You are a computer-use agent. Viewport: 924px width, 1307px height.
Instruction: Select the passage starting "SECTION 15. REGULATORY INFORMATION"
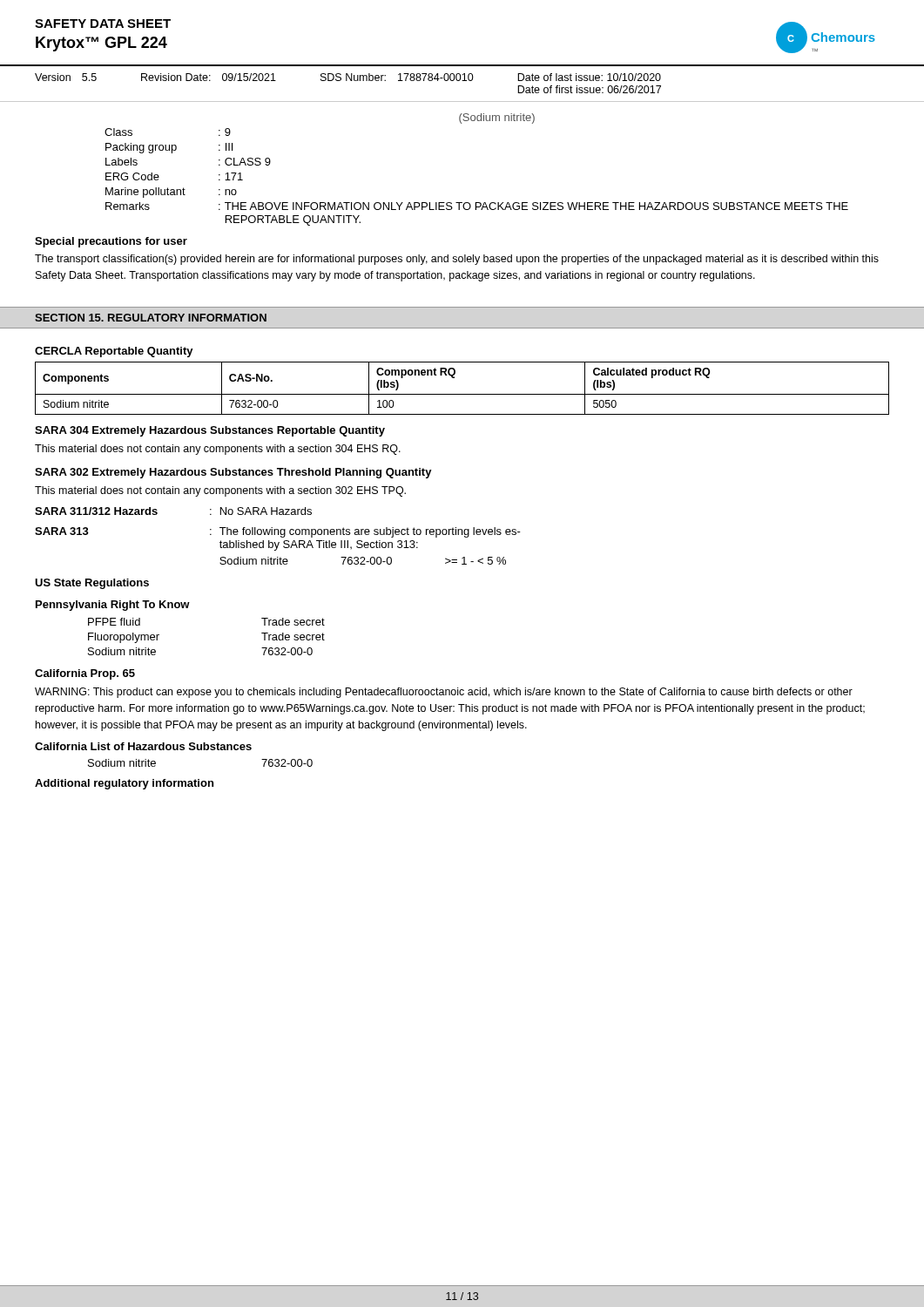(x=151, y=317)
